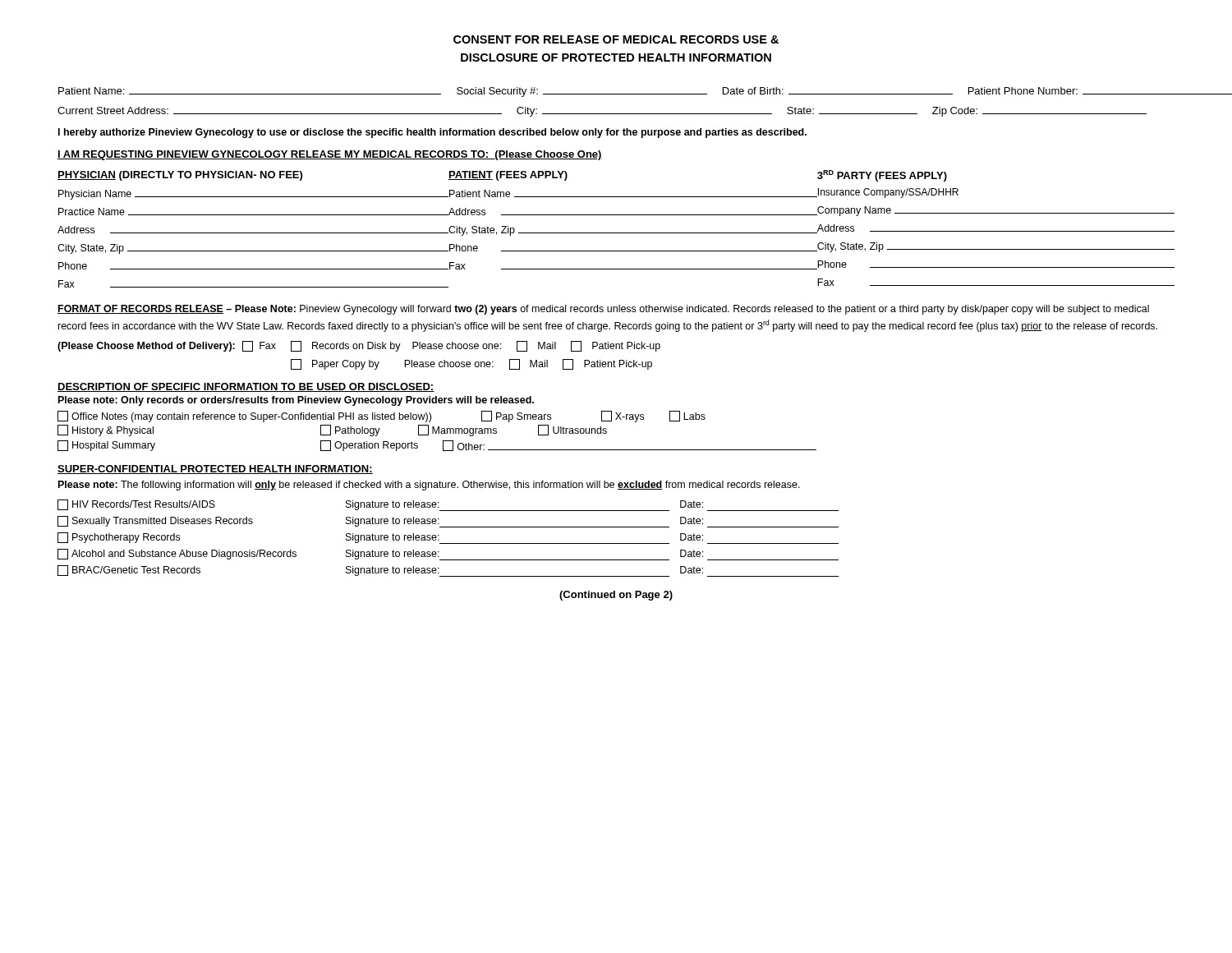The image size is (1232, 953).
Task: Select the section header that reads "DESCRIPTION OF SPECIFIC INFORMATION TO BE USED OR"
Action: point(246,386)
